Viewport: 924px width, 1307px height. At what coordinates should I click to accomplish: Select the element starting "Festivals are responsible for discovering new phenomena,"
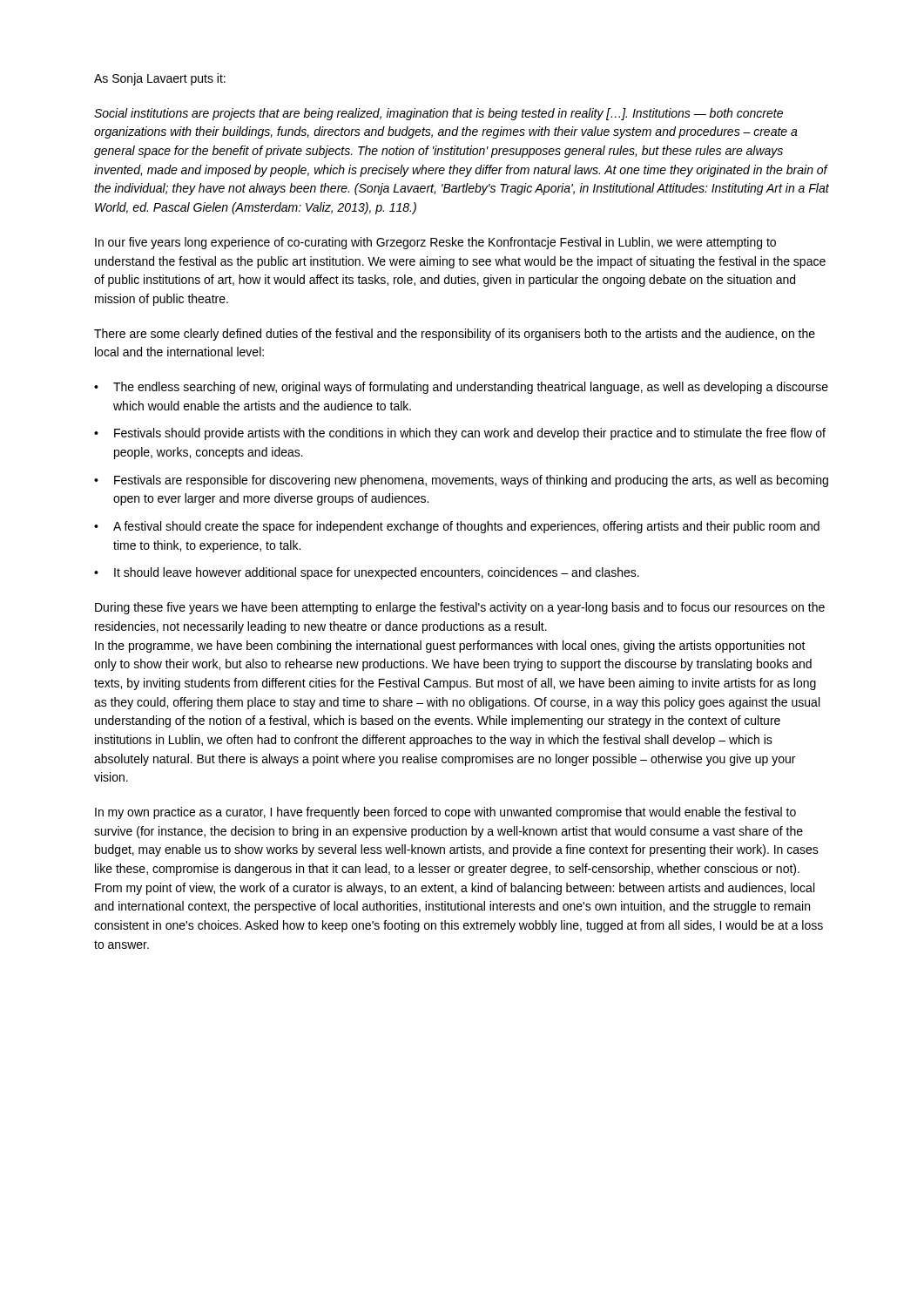click(x=471, y=489)
